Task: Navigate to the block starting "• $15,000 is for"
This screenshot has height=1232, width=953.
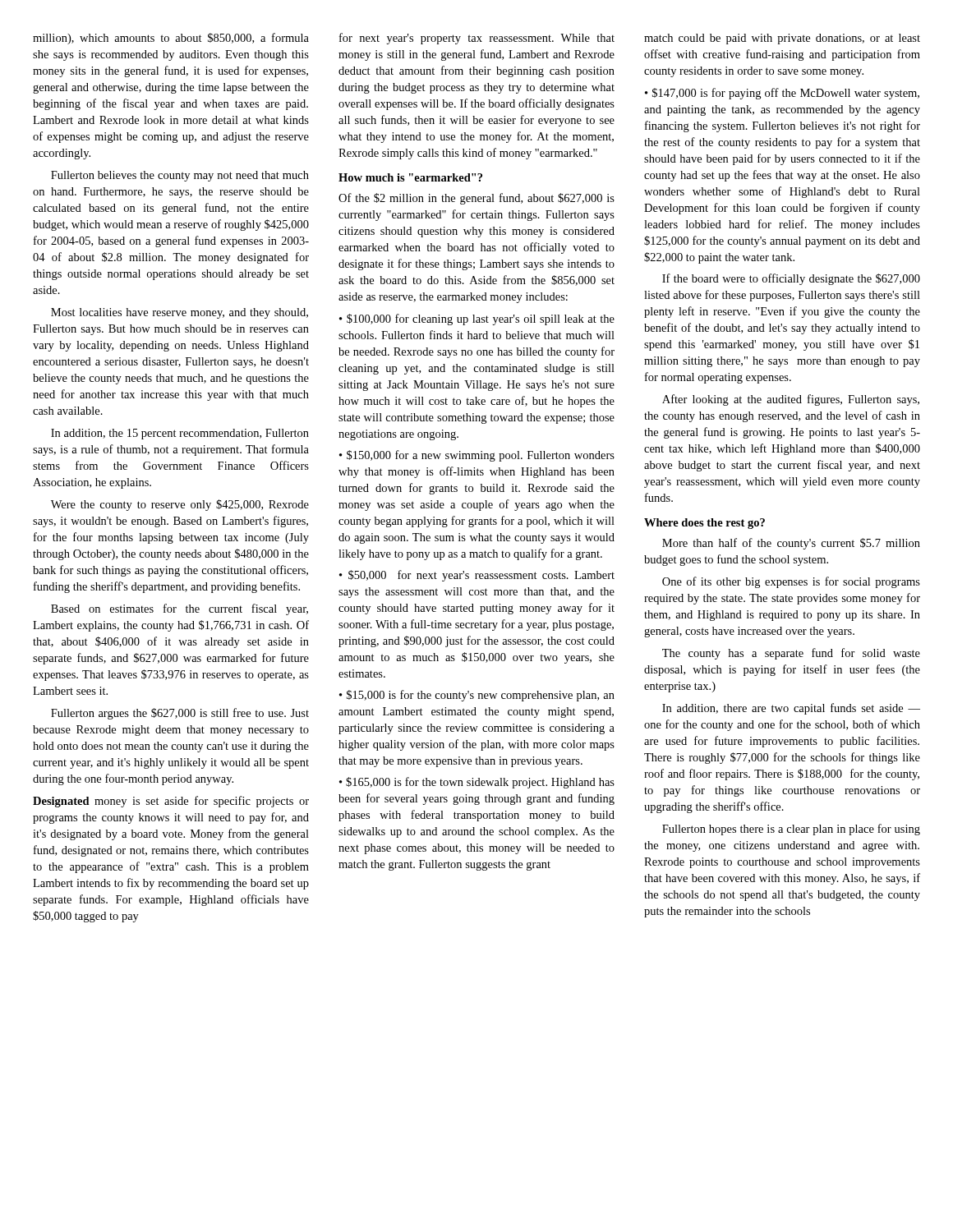Action: (x=476, y=728)
